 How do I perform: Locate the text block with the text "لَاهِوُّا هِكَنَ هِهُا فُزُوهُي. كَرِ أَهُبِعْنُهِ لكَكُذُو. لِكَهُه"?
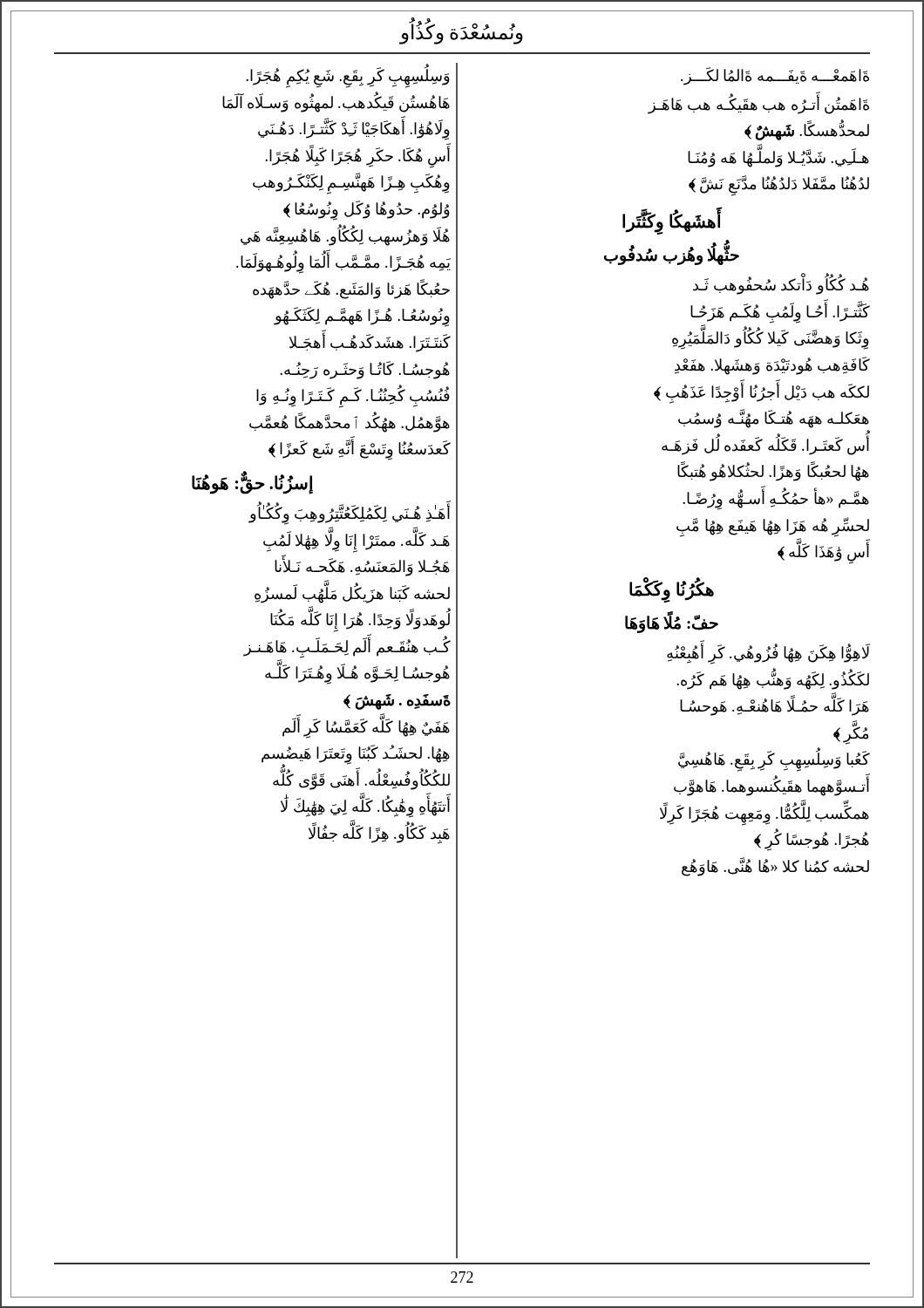(672, 760)
